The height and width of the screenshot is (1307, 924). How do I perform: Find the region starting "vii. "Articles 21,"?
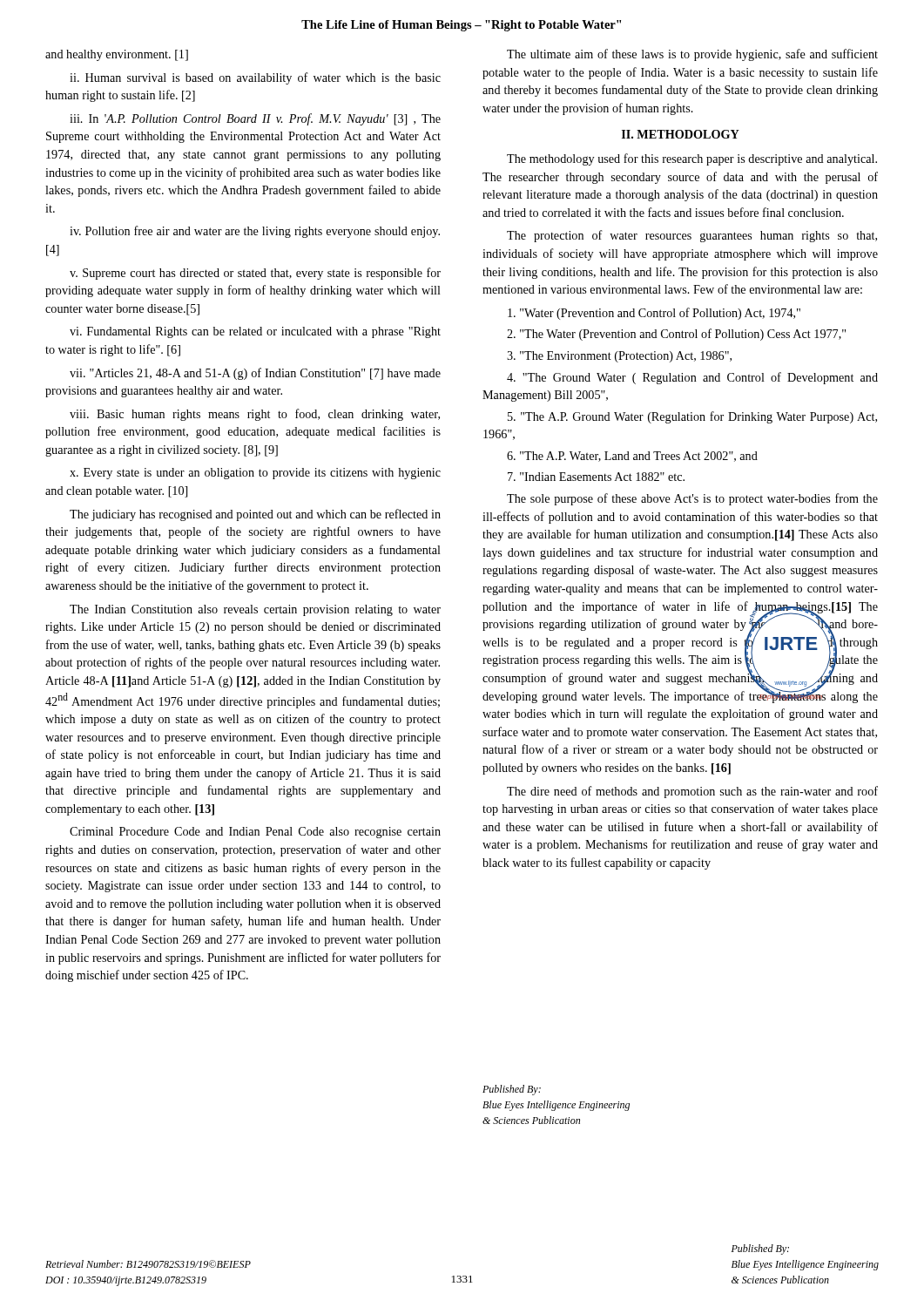[x=243, y=382]
